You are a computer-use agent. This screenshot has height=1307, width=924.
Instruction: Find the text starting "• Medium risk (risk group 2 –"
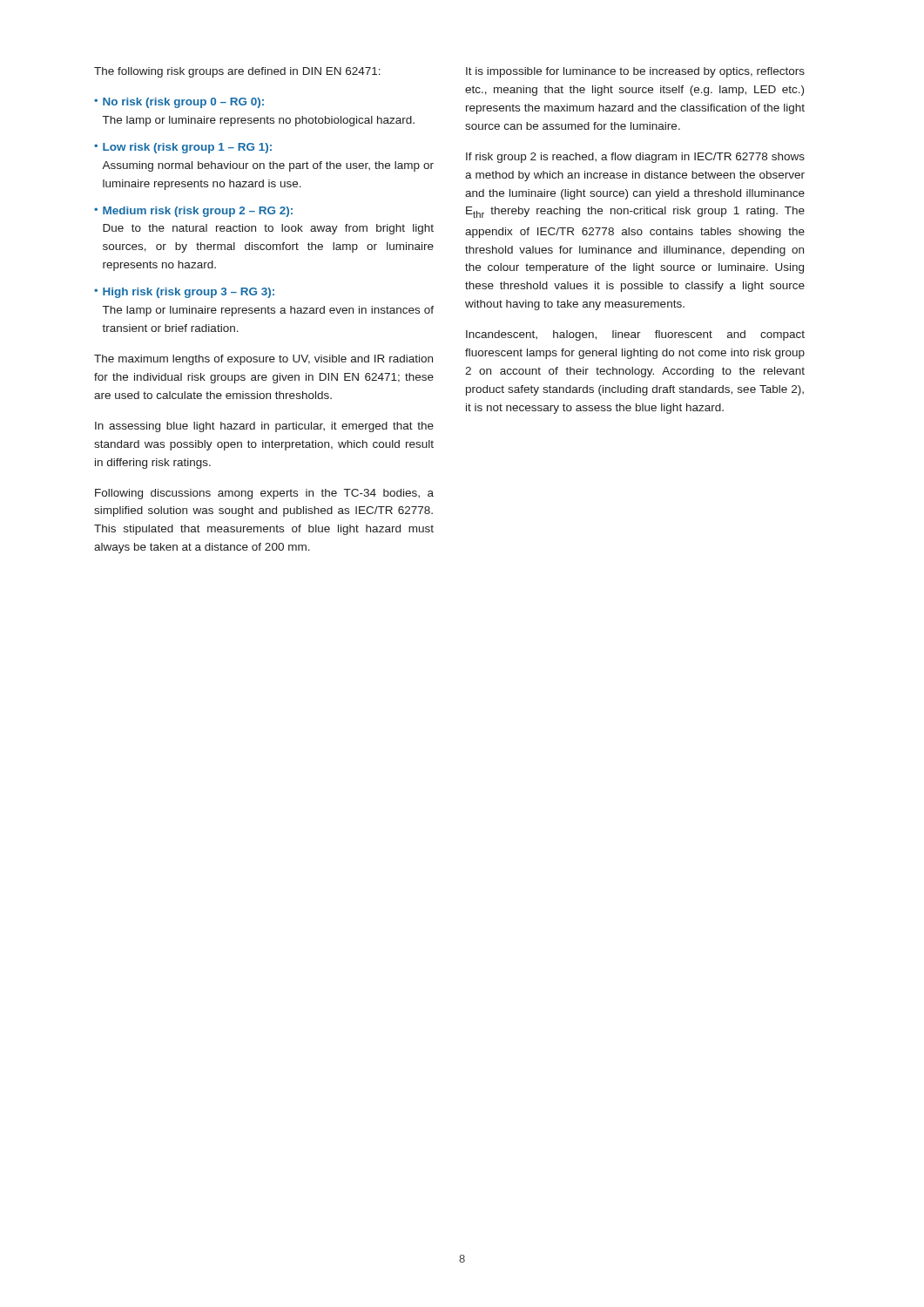tap(264, 238)
